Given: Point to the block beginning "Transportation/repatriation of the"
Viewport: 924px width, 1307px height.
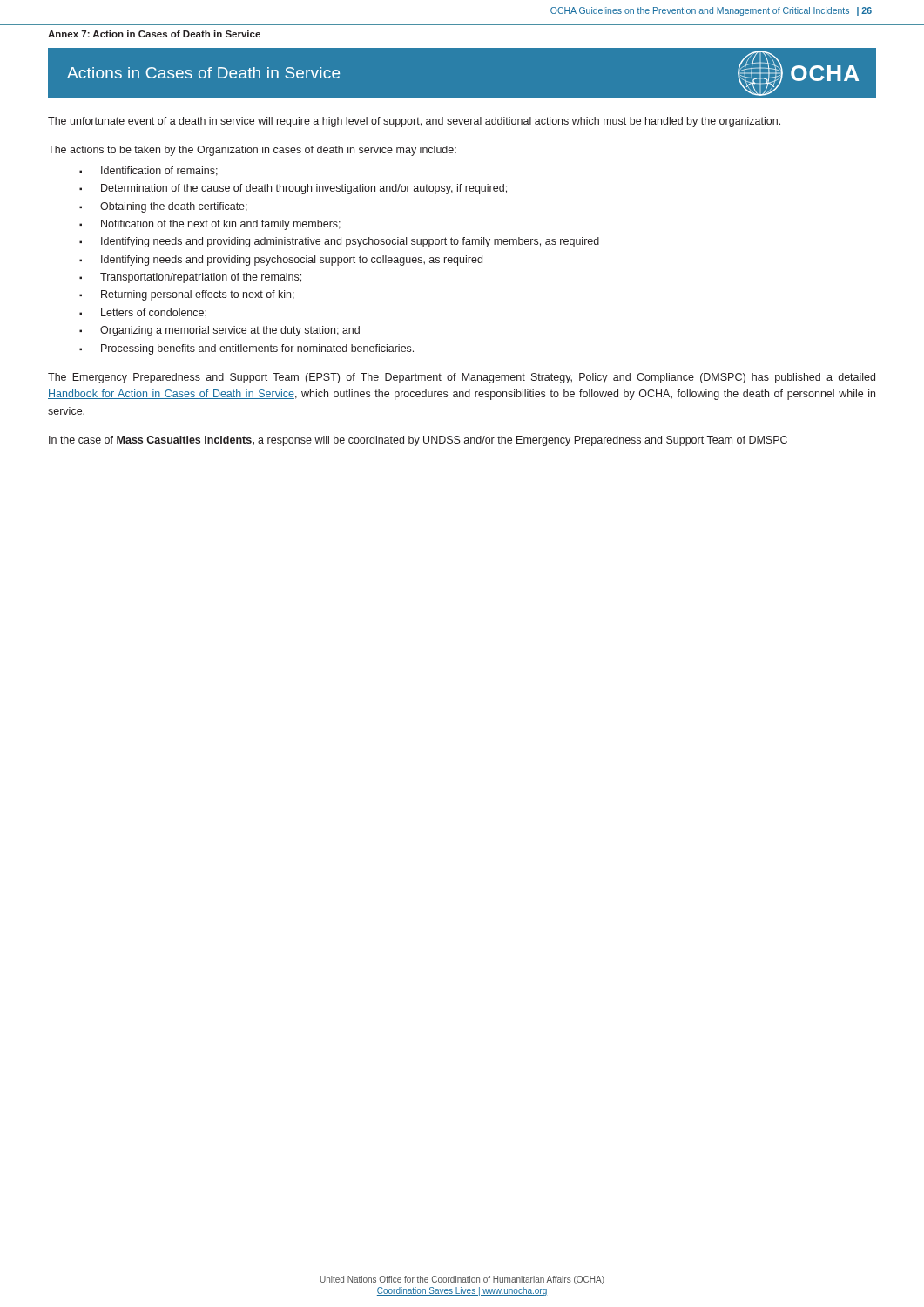Looking at the screenshot, I should pos(201,277).
